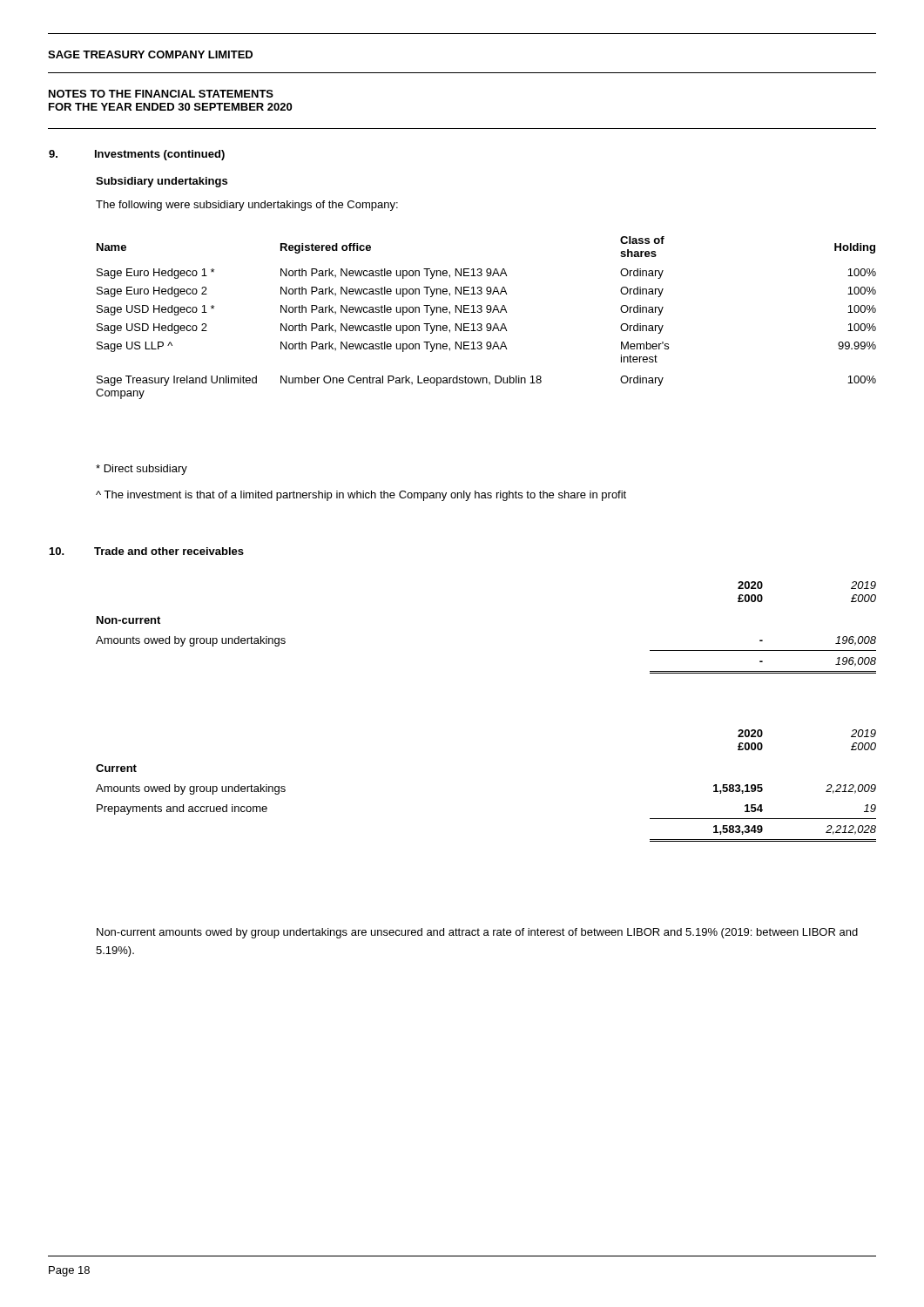Where does it say "Subsidiary undertakings"?

(x=162, y=181)
